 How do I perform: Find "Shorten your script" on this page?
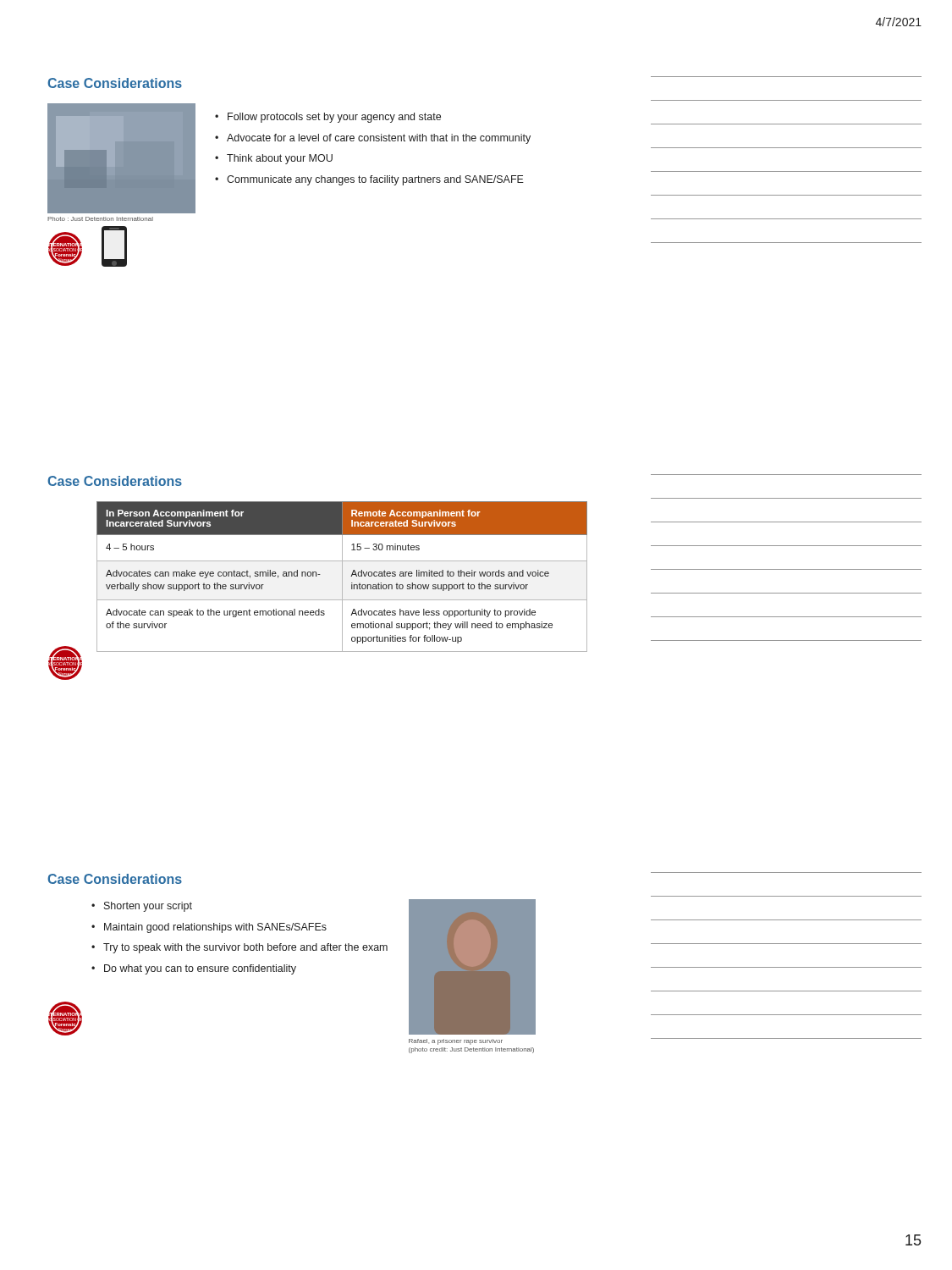pyautogui.click(x=148, y=906)
